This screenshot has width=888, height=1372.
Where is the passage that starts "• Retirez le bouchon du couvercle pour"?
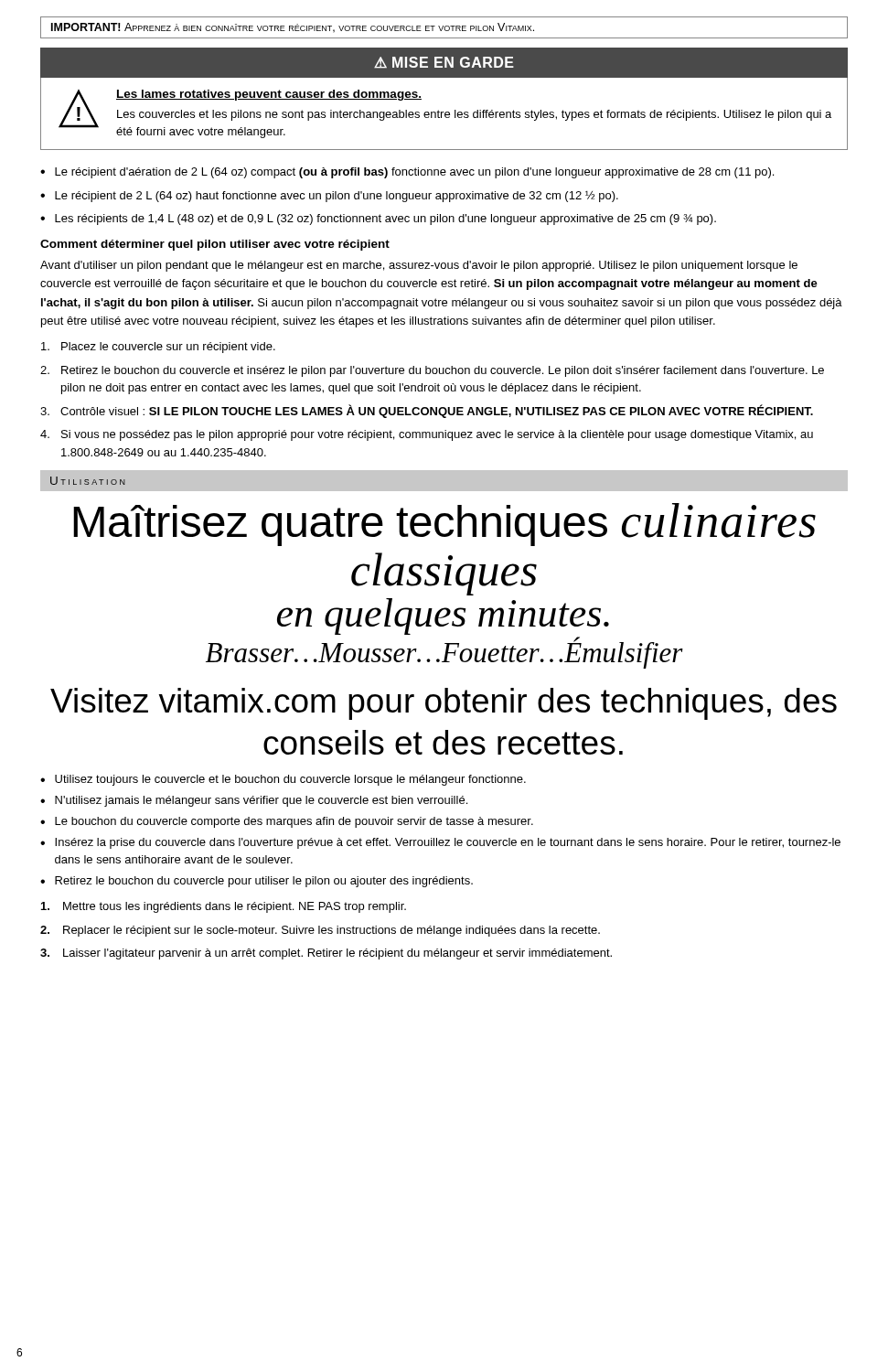[x=257, y=881]
